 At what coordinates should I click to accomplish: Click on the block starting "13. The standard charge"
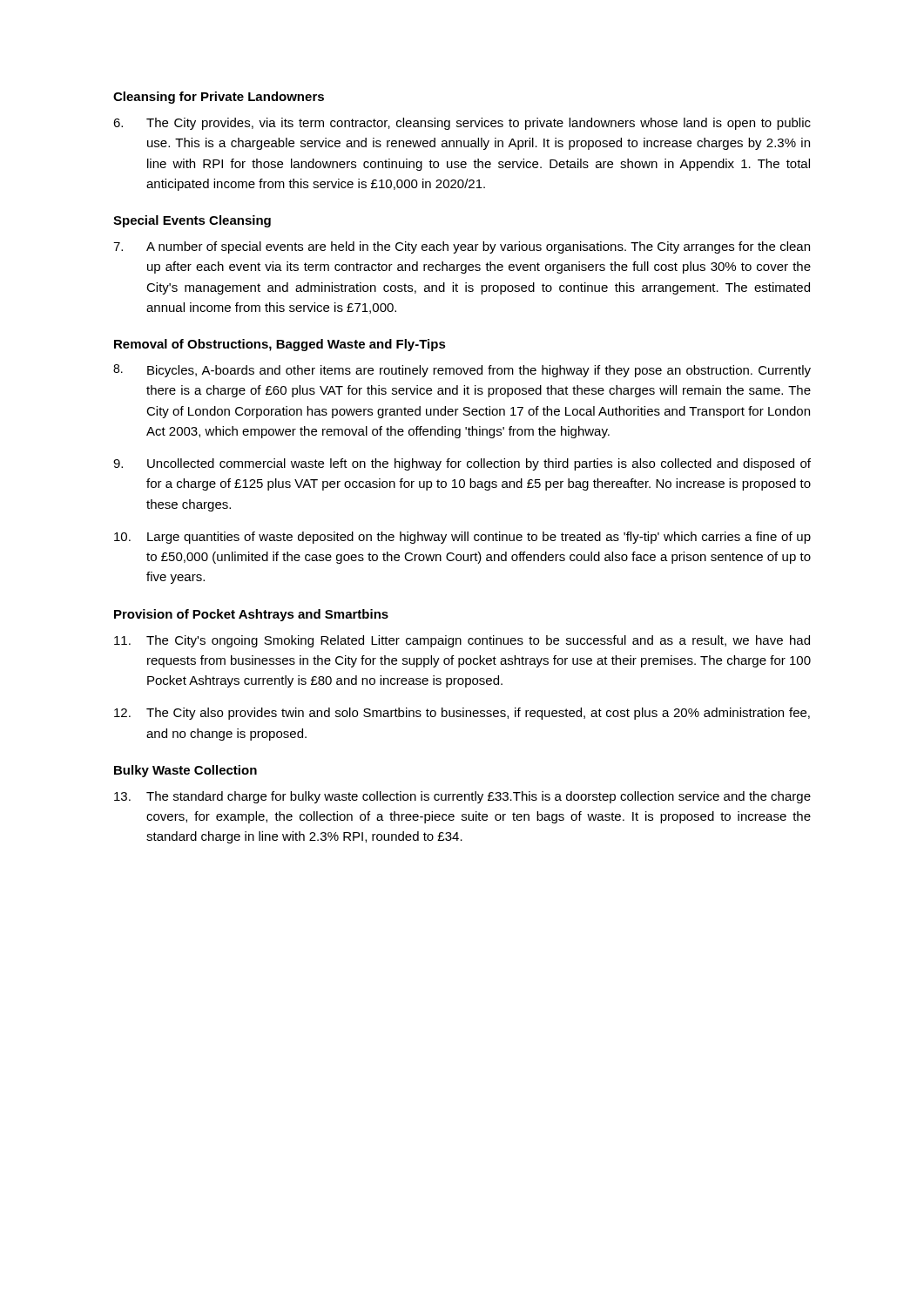462,816
